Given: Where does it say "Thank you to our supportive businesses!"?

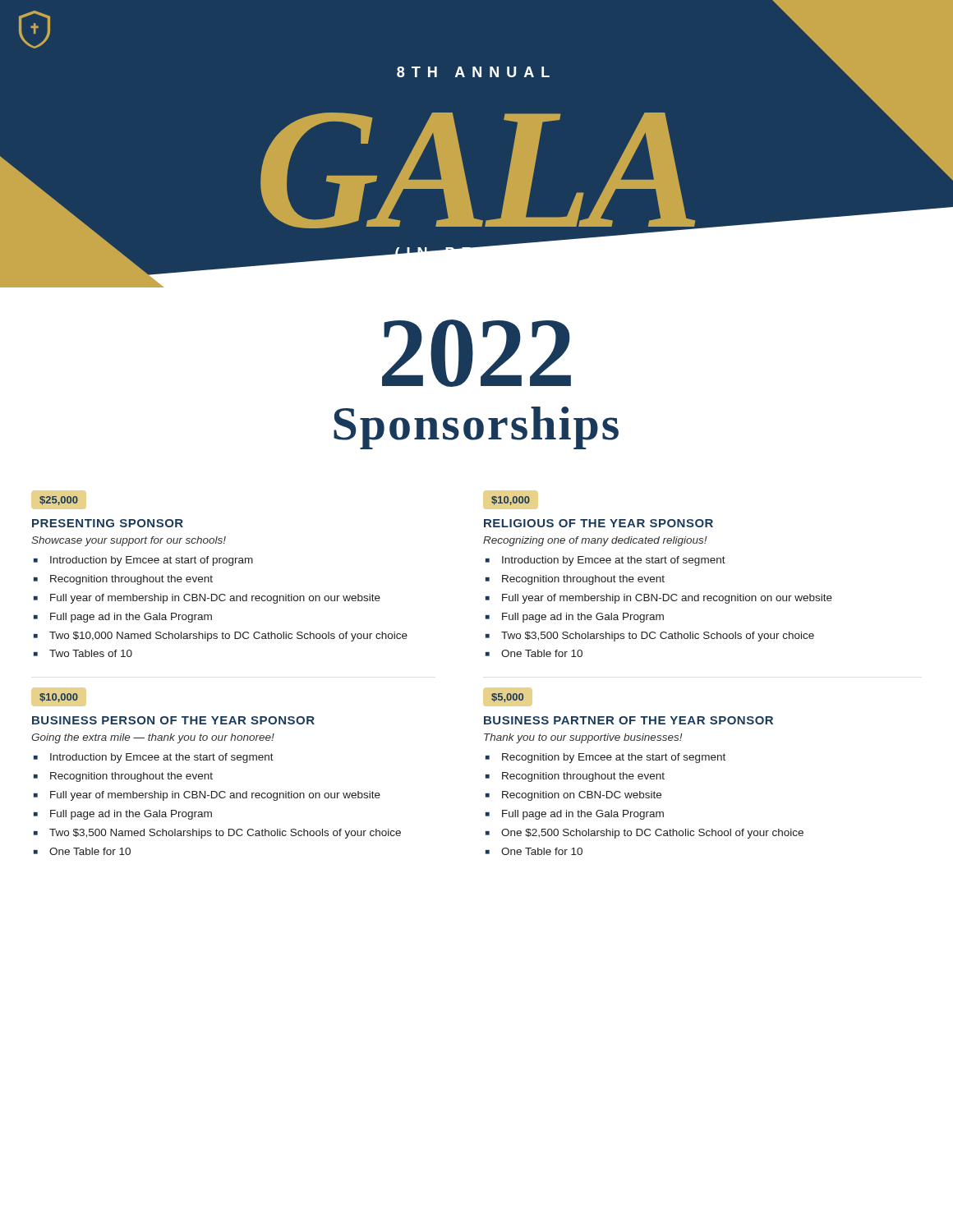Looking at the screenshot, I should [x=583, y=737].
